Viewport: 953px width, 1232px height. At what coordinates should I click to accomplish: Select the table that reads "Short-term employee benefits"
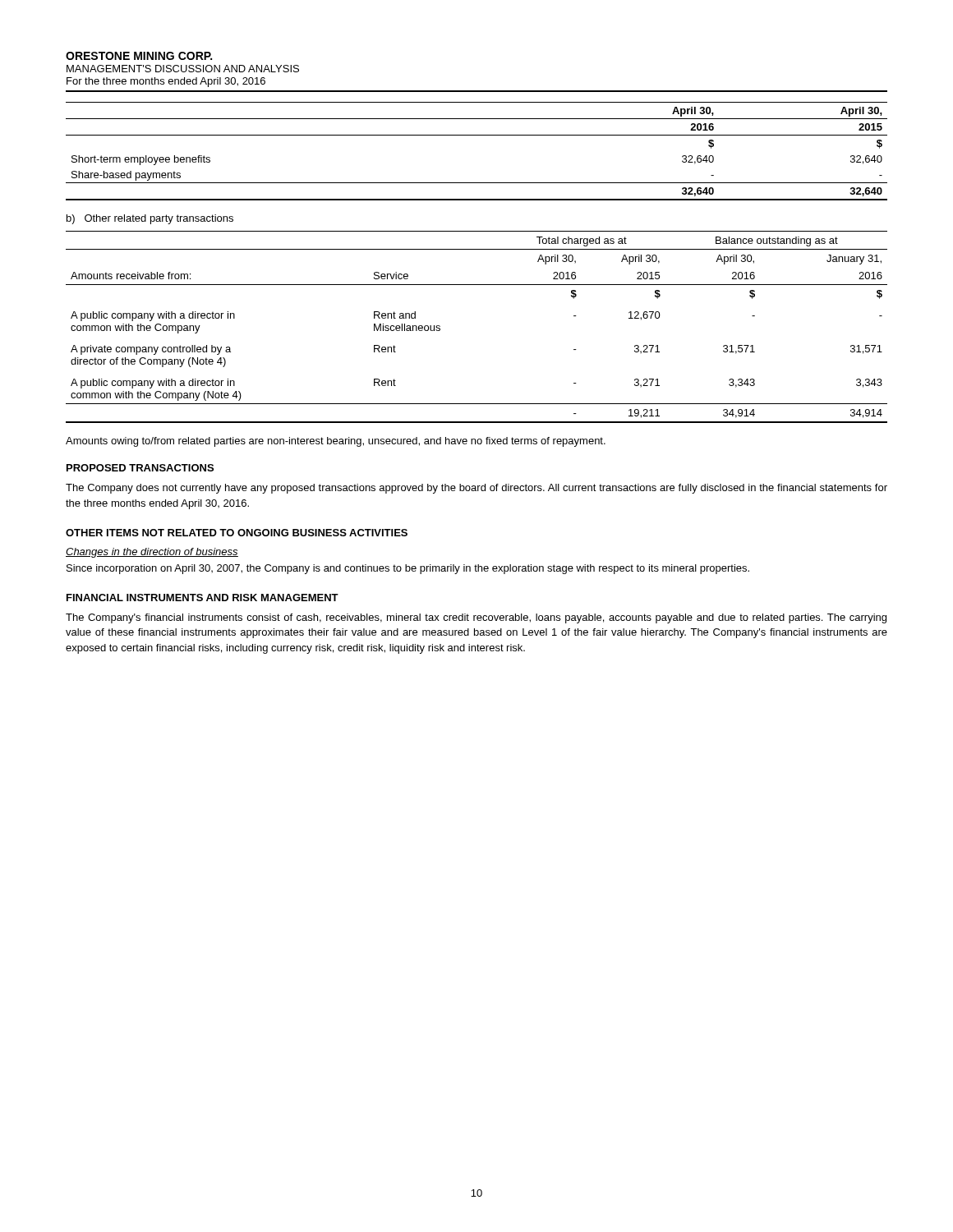pos(476,151)
